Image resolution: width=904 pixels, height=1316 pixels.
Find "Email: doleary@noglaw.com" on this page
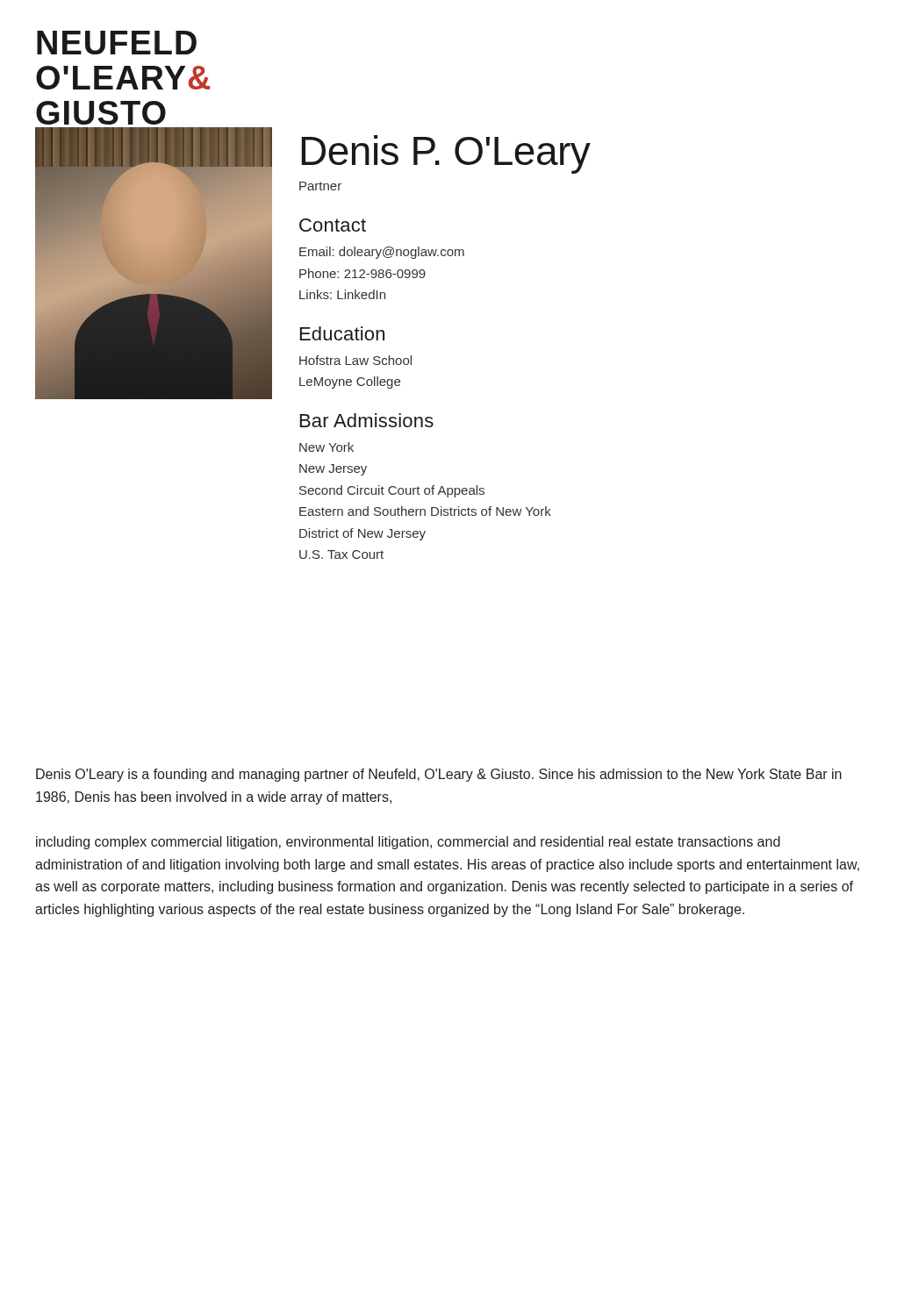point(382,253)
